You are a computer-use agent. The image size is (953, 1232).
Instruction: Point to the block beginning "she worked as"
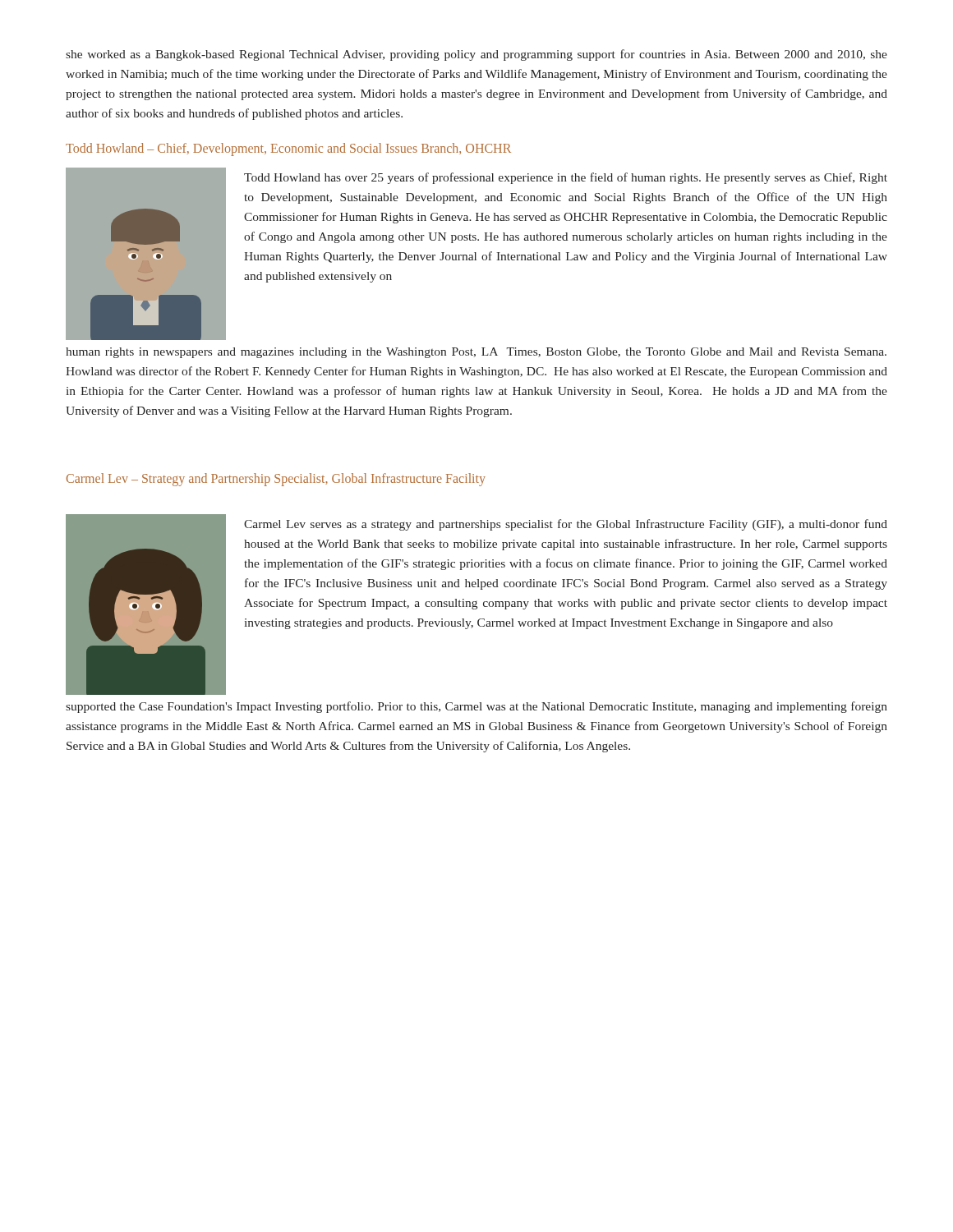476,83
